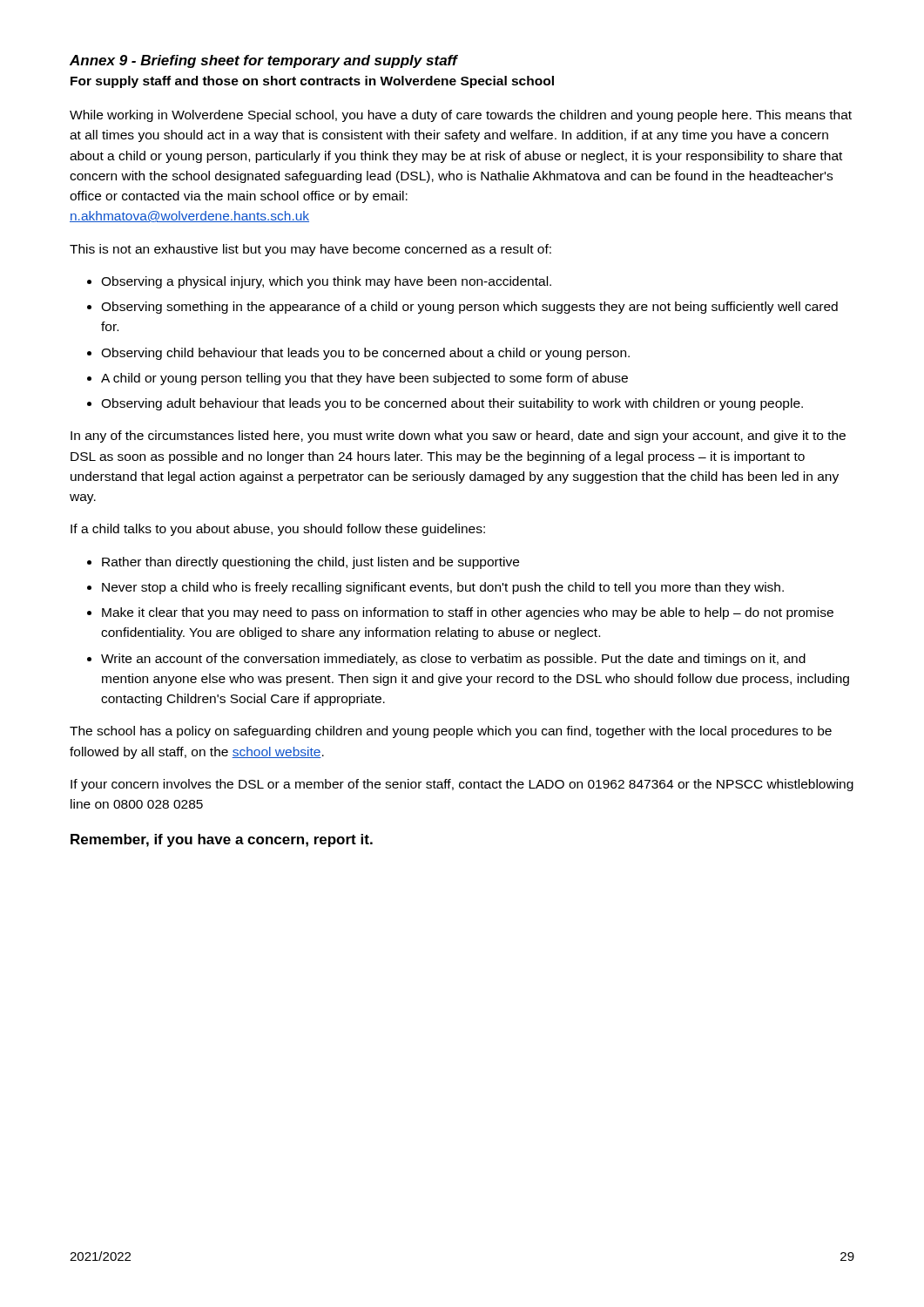Where is the title that starts "Annex 9 -"?
924x1307 pixels.
(263, 61)
